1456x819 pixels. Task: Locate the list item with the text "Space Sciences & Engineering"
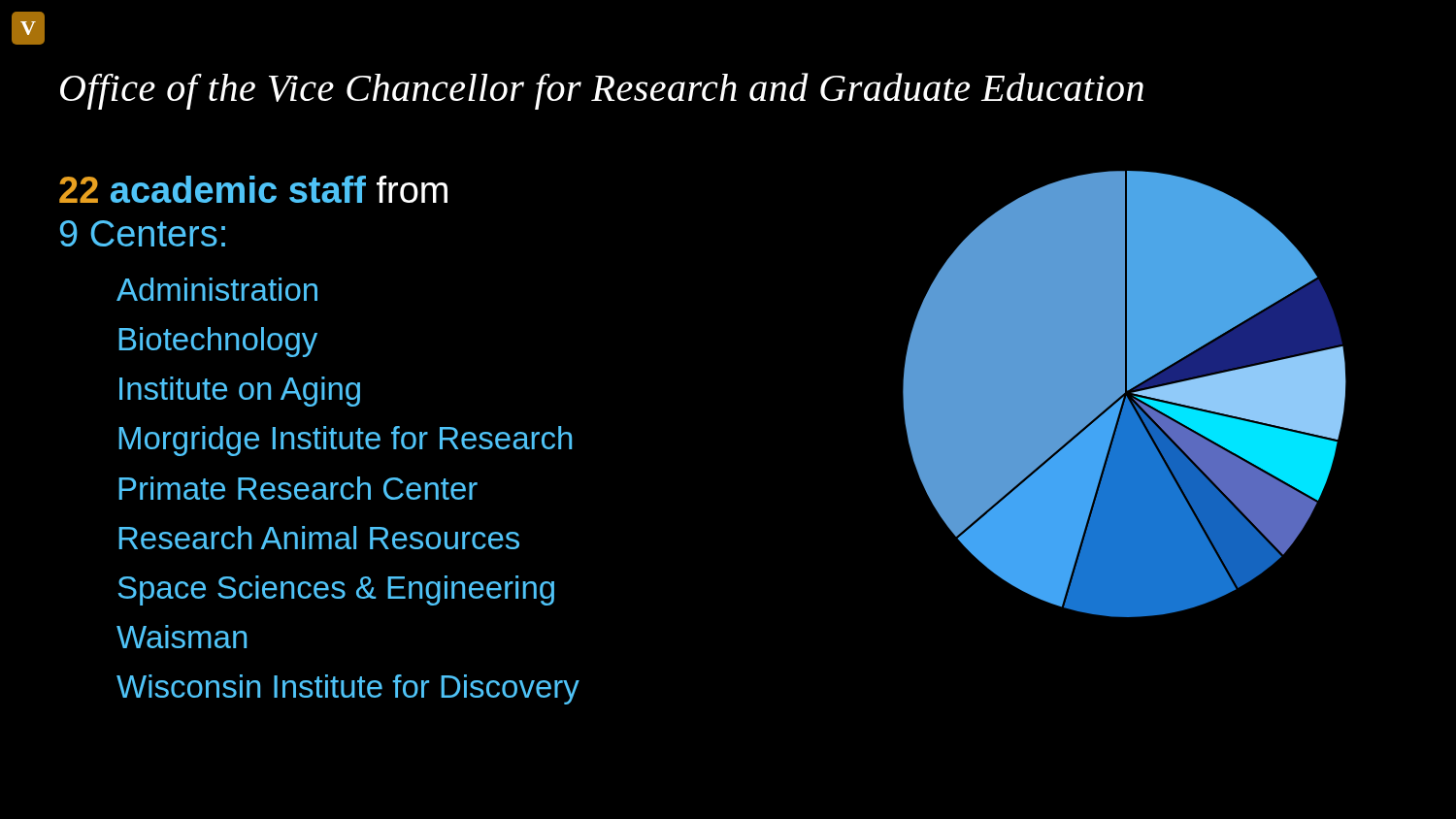tap(336, 587)
